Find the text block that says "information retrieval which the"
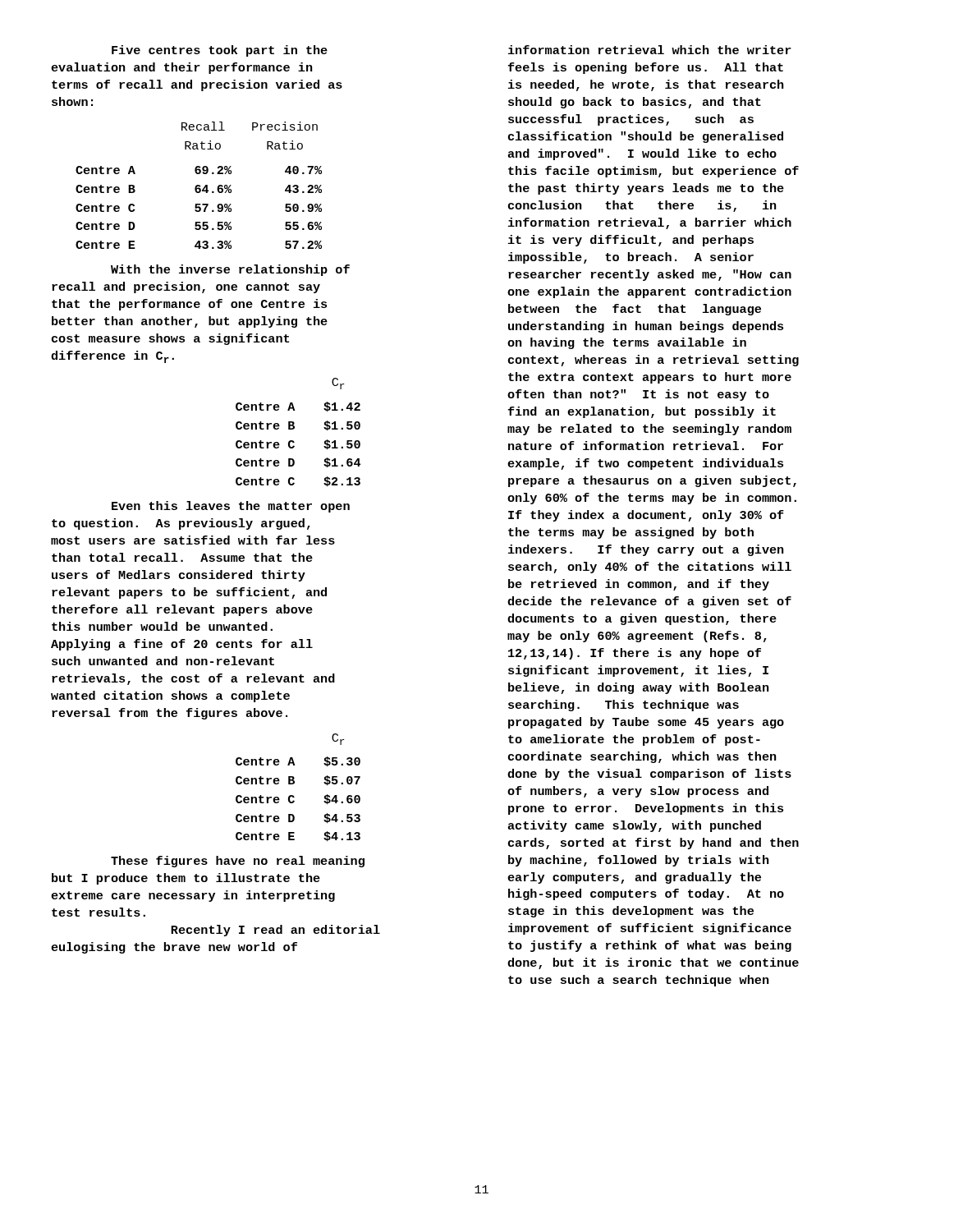963x1232 pixels. (x=653, y=516)
